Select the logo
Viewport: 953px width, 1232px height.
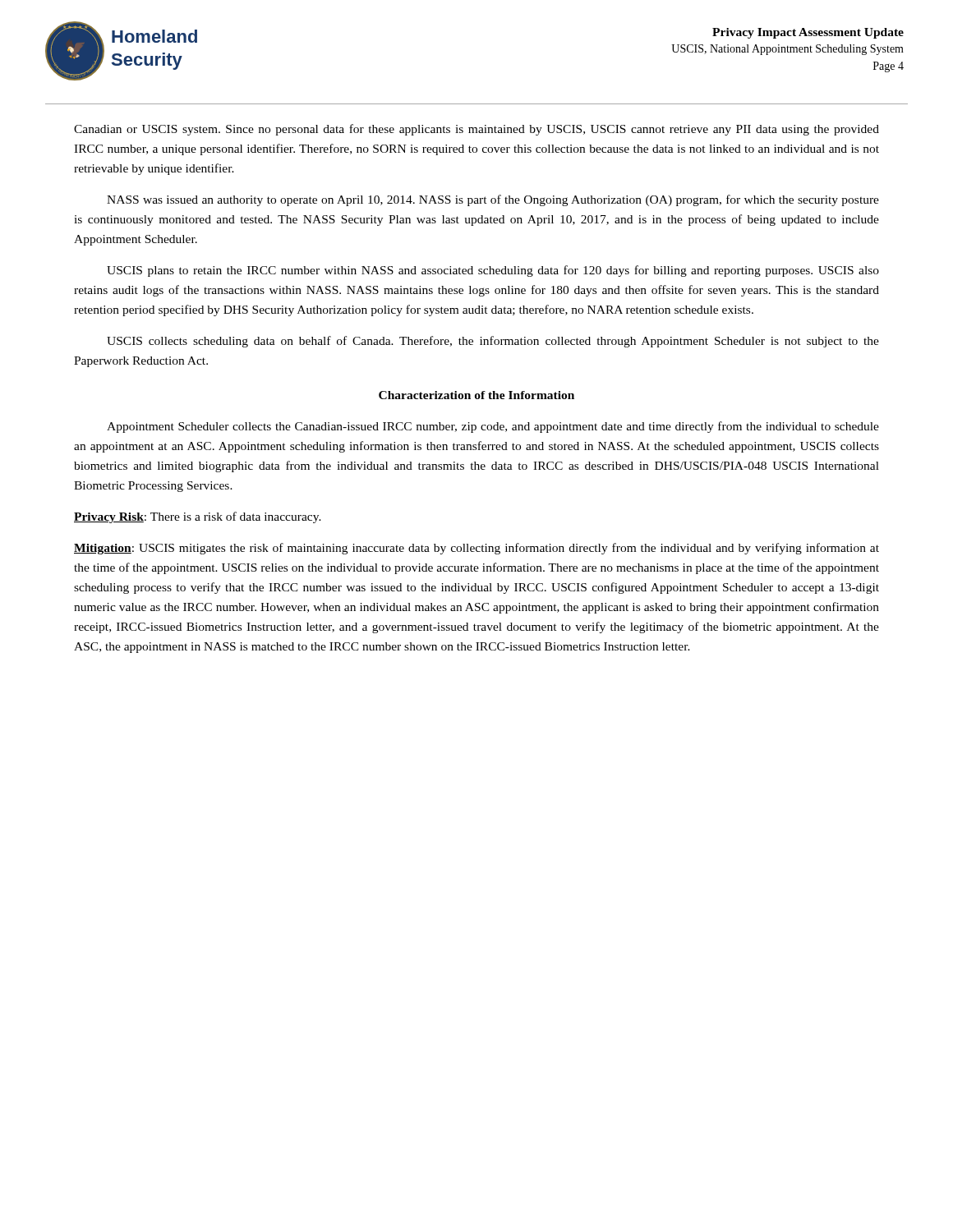pos(125,51)
